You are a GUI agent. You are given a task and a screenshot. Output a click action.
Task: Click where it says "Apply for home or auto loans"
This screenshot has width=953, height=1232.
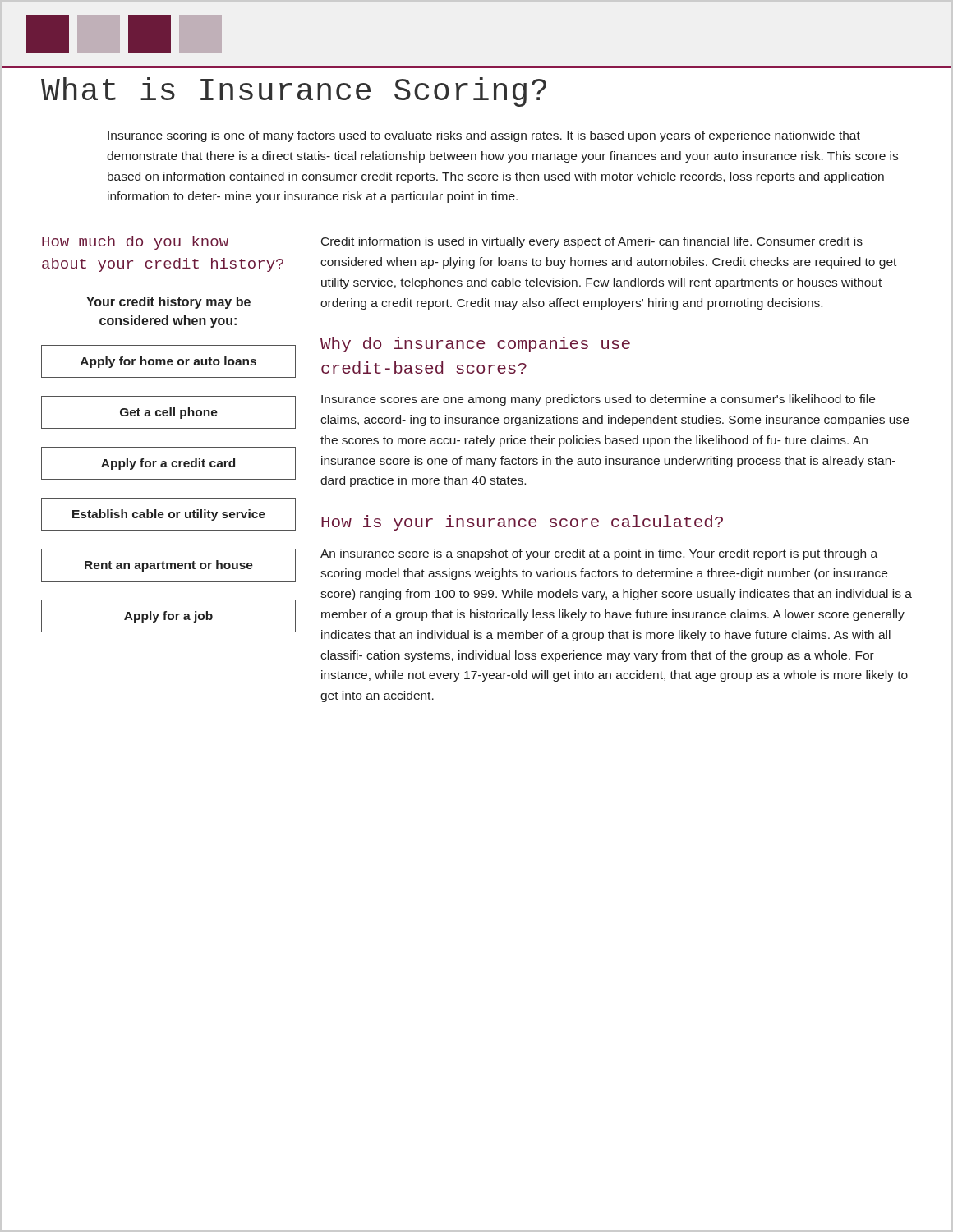click(x=168, y=361)
